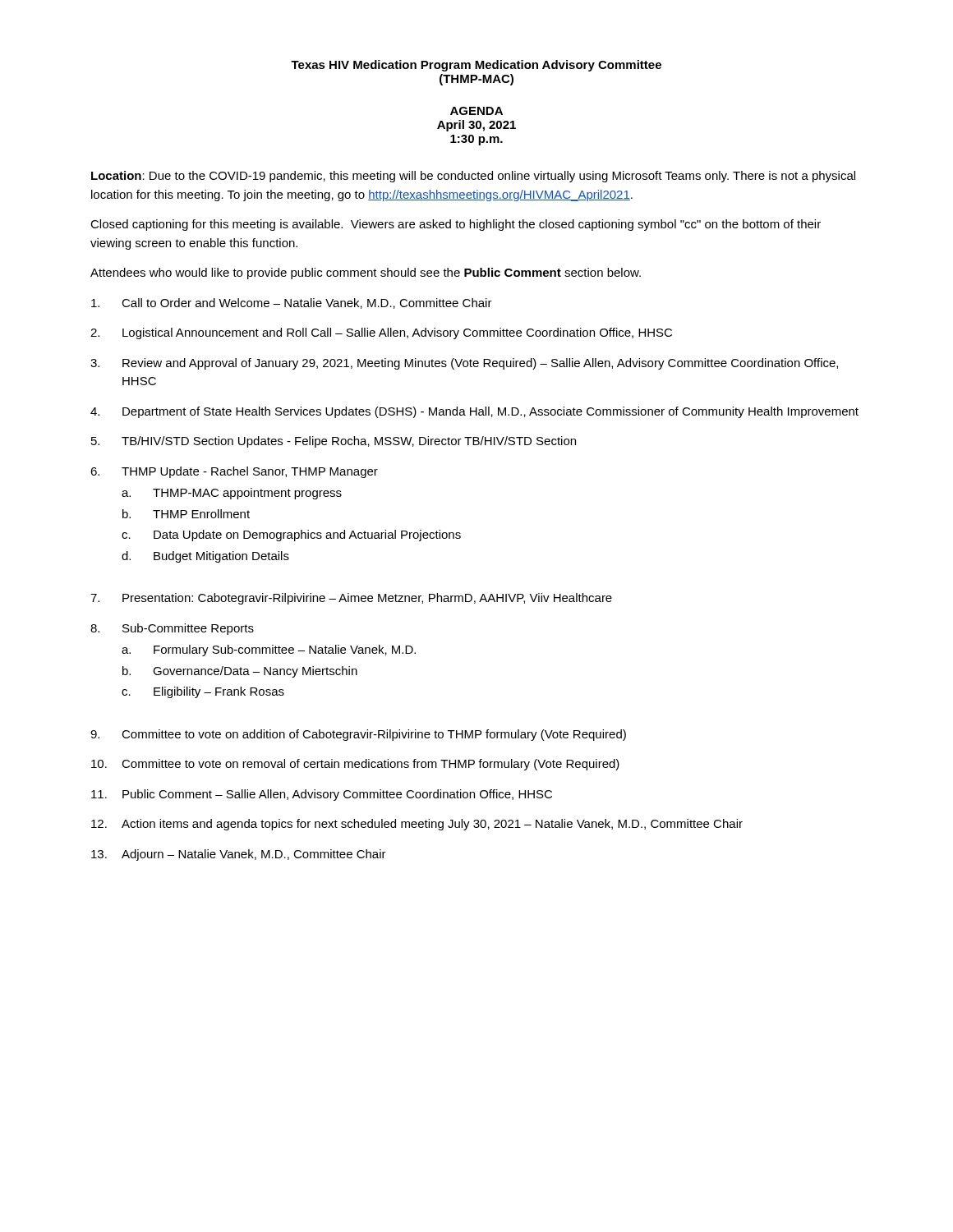Select the text starting "4. Department of State"
Screen dimensions: 1232x953
(476, 411)
